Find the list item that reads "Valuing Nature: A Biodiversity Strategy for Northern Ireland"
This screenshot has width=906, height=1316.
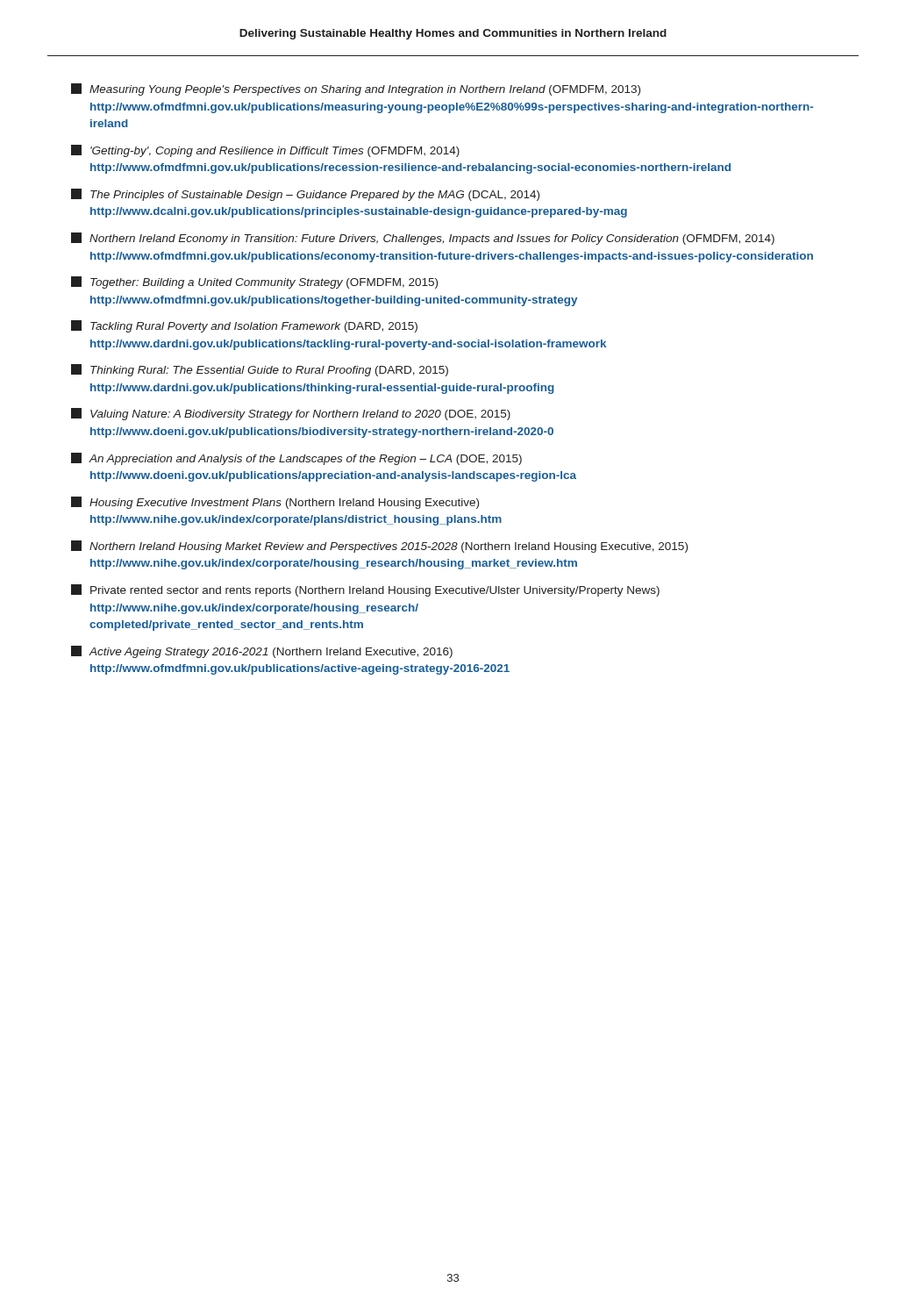pyautogui.click(x=453, y=423)
